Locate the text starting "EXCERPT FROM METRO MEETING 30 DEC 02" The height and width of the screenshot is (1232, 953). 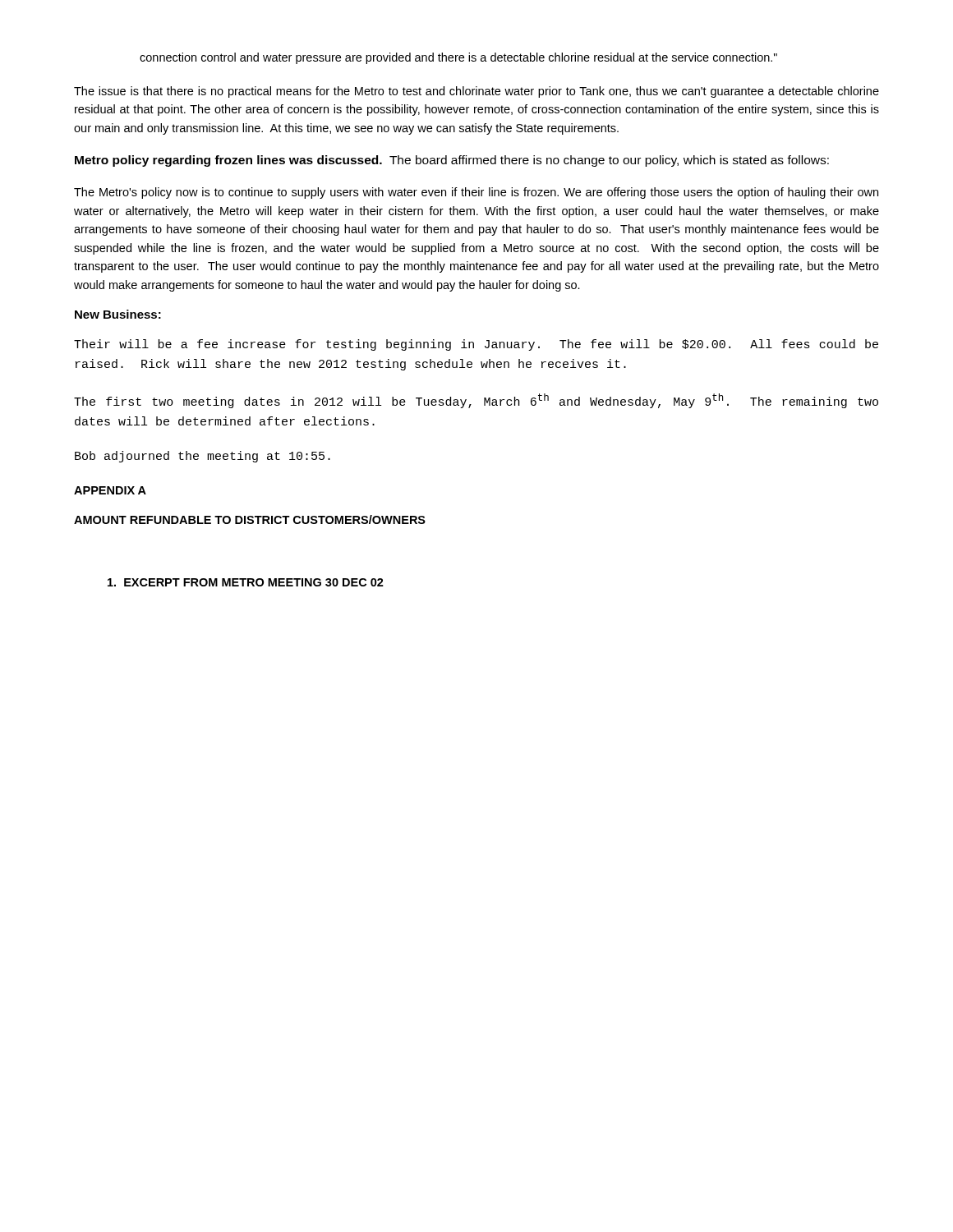[245, 582]
